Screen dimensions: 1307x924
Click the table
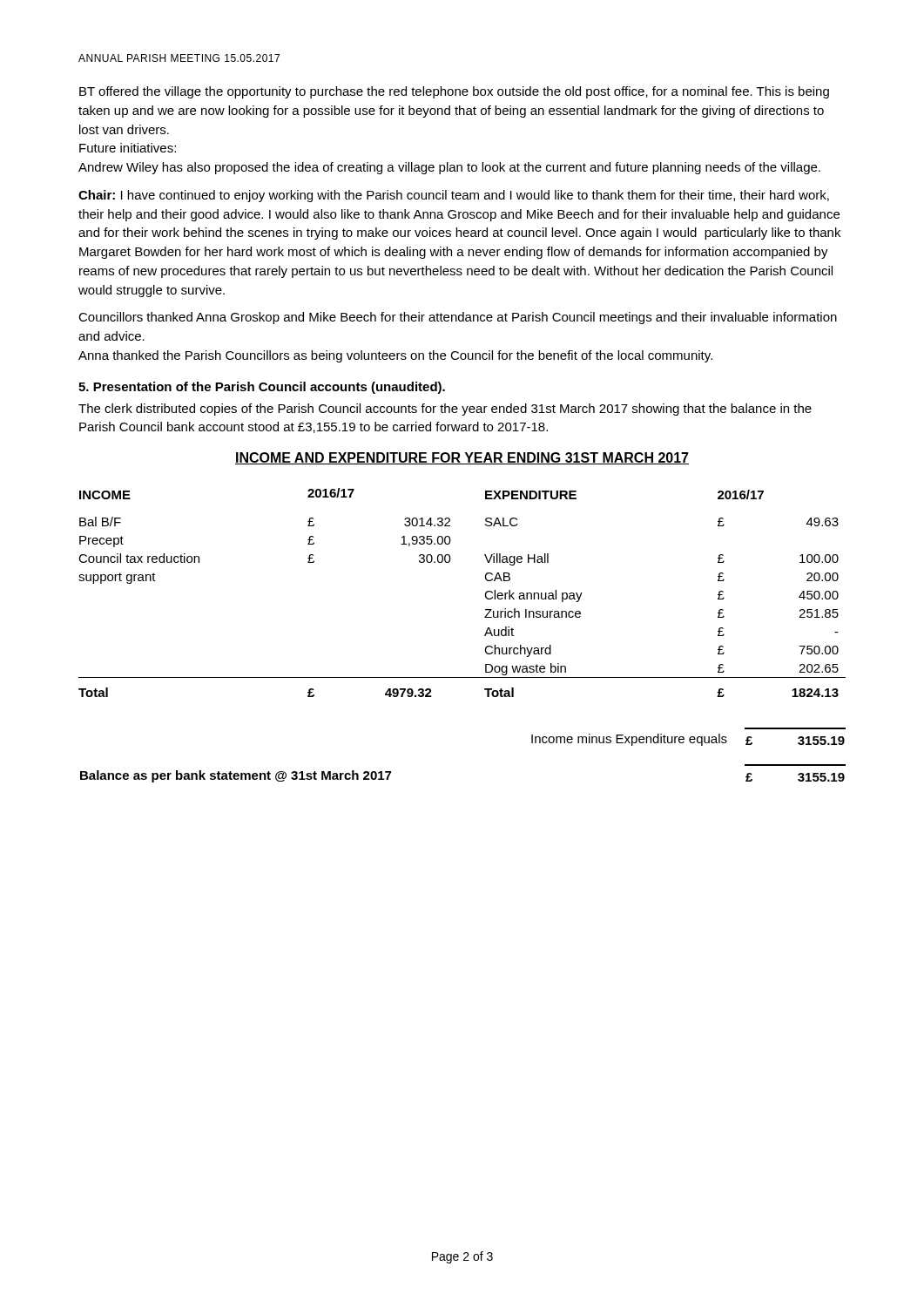462,592
